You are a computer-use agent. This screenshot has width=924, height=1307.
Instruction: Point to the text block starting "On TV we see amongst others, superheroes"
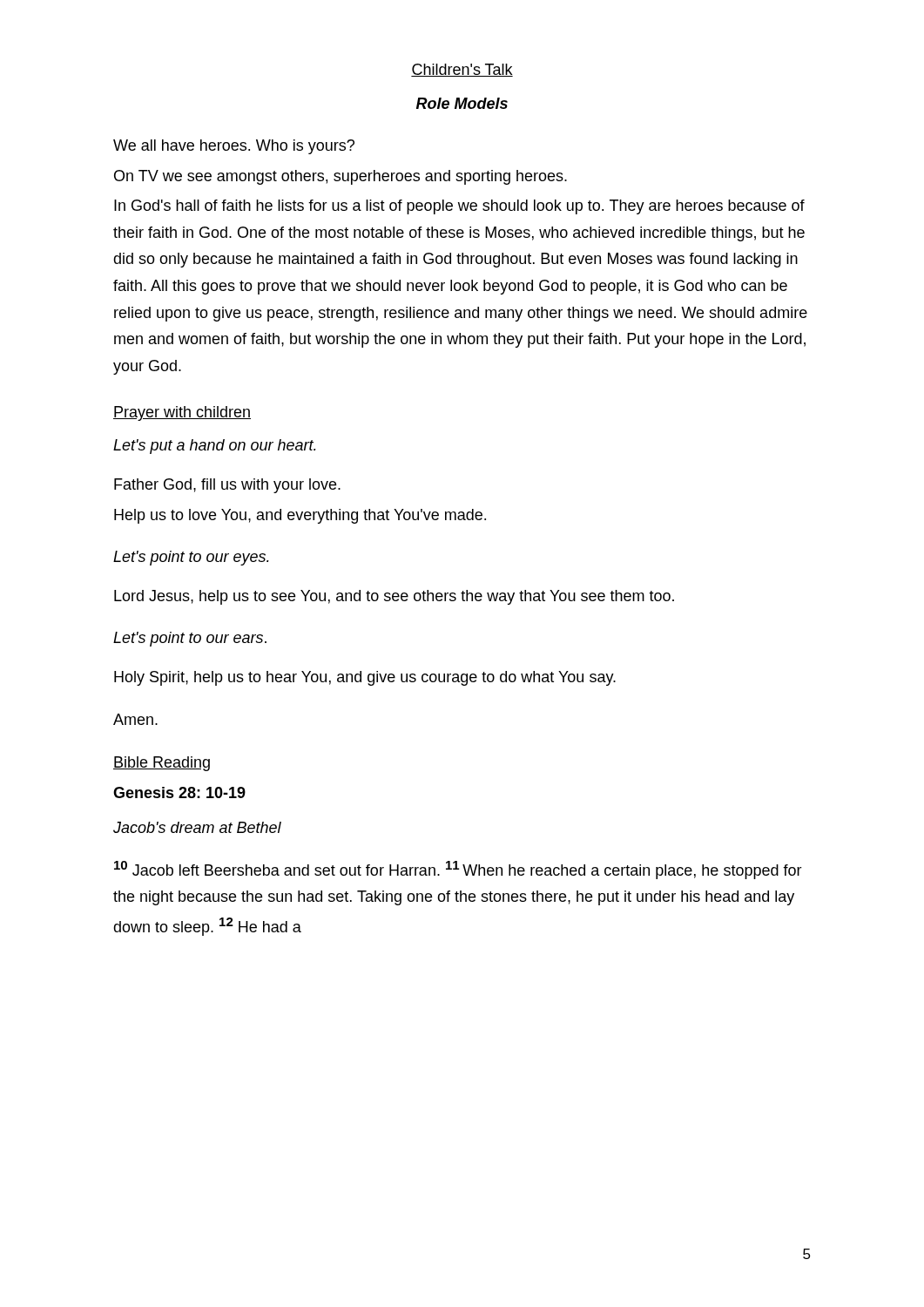340,176
